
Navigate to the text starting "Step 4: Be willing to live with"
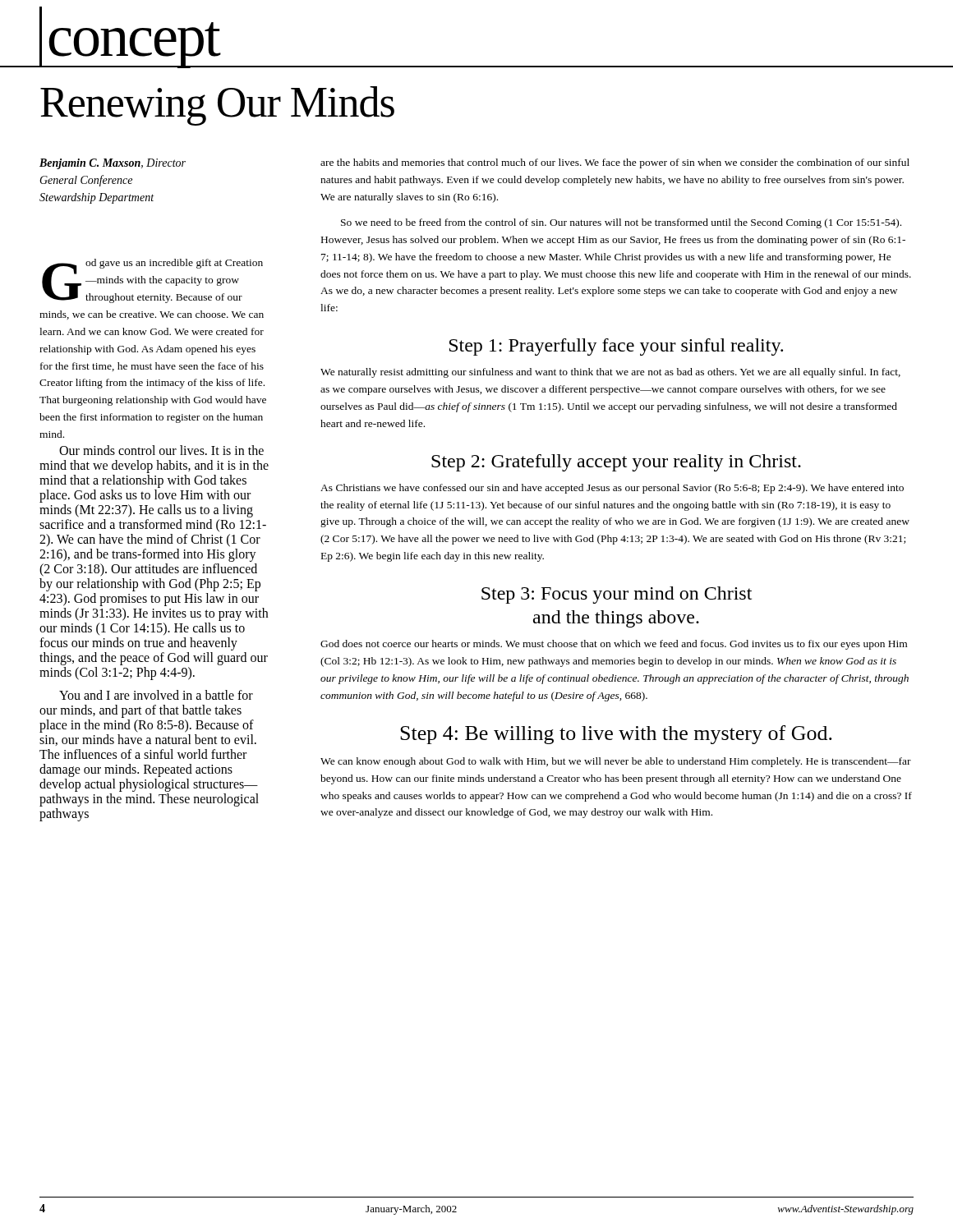click(616, 733)
